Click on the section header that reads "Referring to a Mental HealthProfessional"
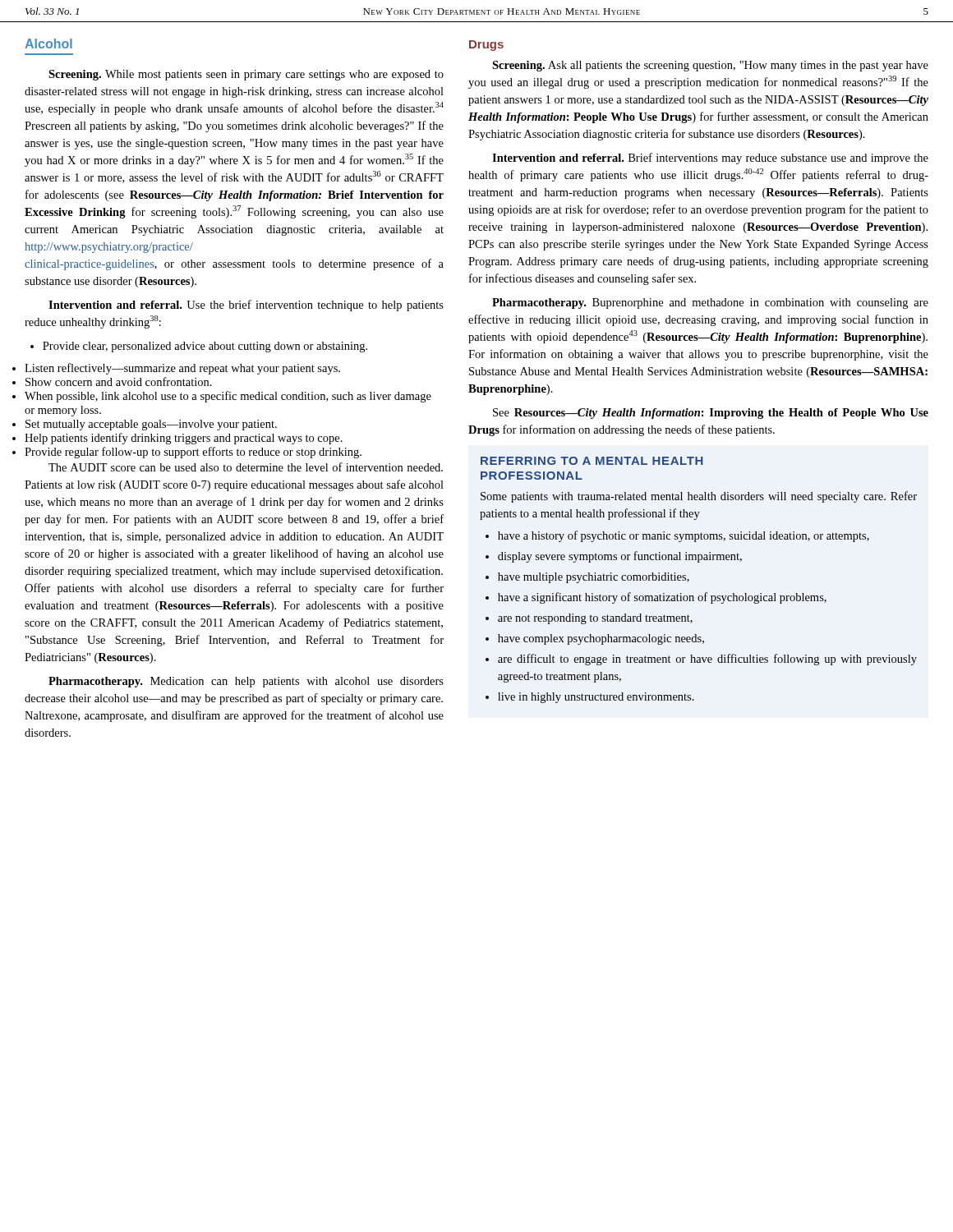 [592, 468]
